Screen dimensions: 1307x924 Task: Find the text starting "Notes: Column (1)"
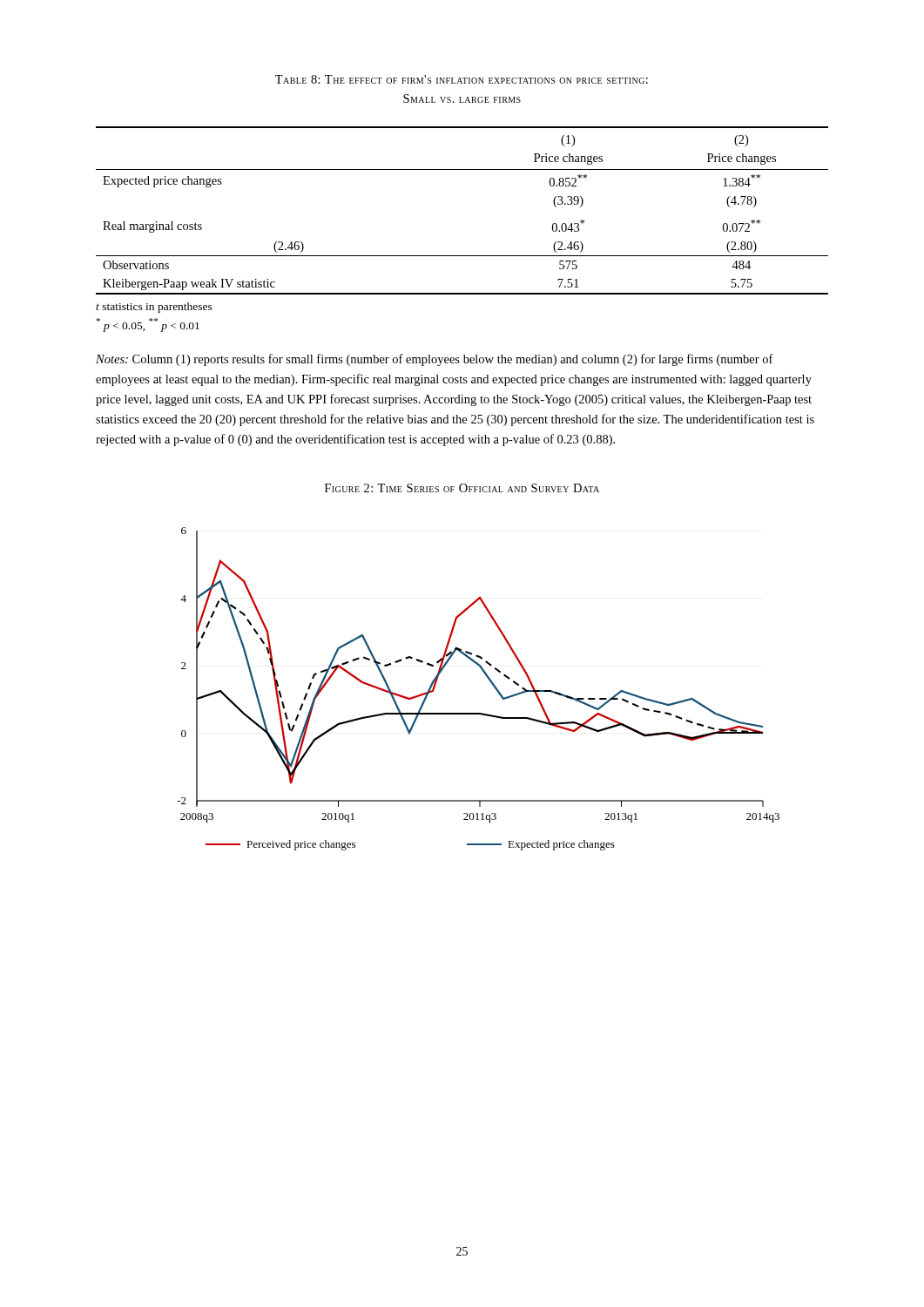point(455,399)
